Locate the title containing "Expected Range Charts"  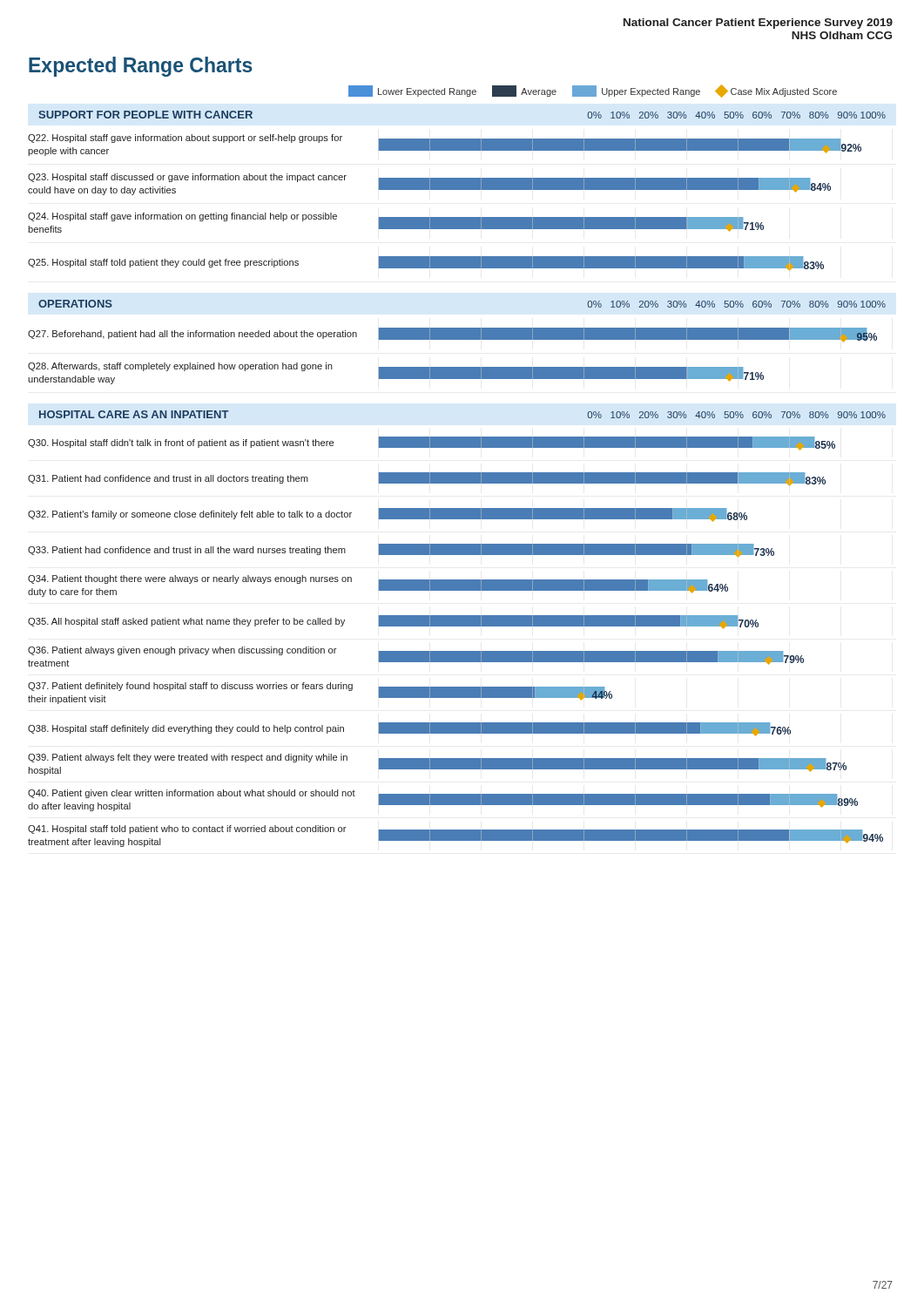coord(140,65)
